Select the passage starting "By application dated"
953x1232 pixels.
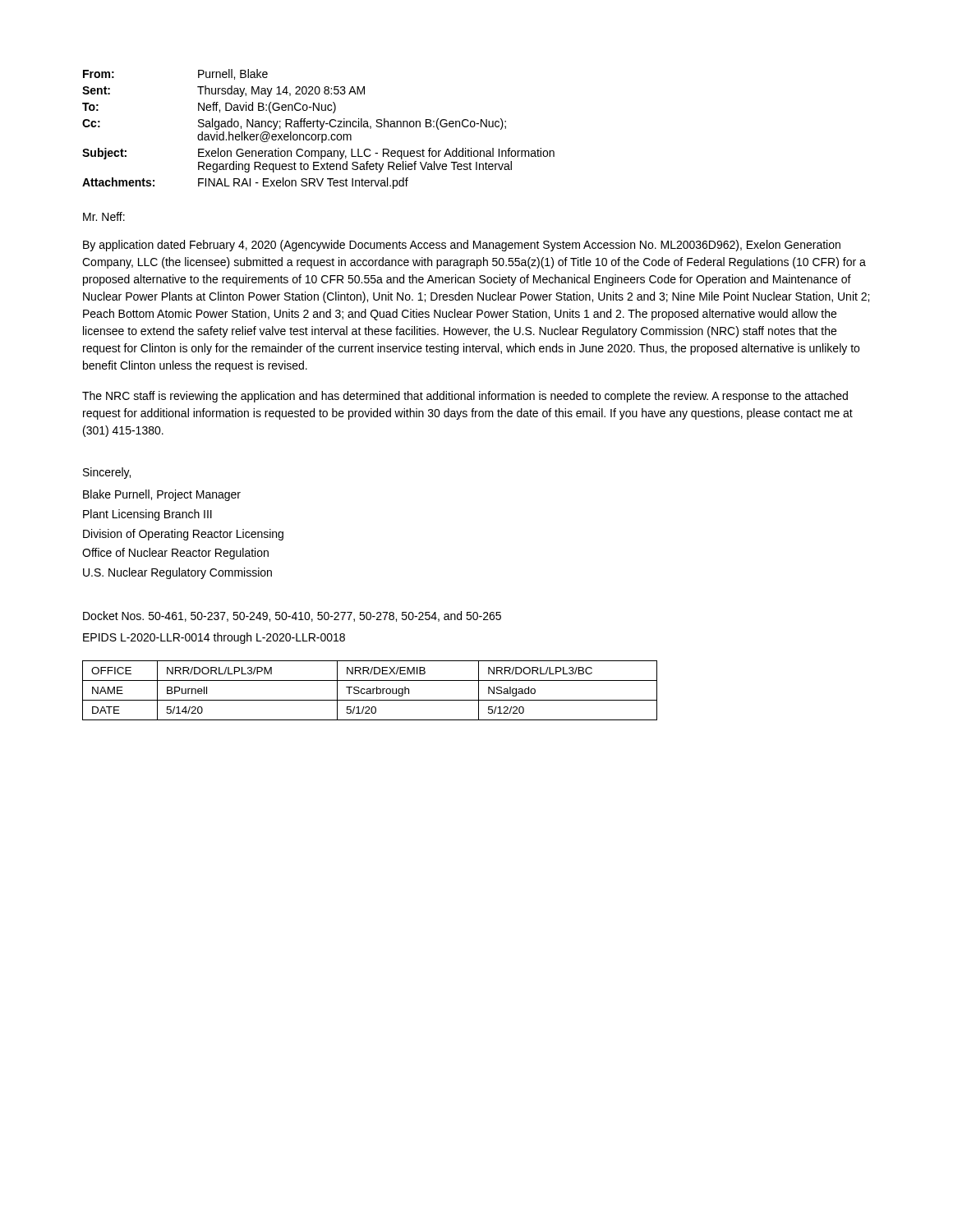[x=476, y=305]
